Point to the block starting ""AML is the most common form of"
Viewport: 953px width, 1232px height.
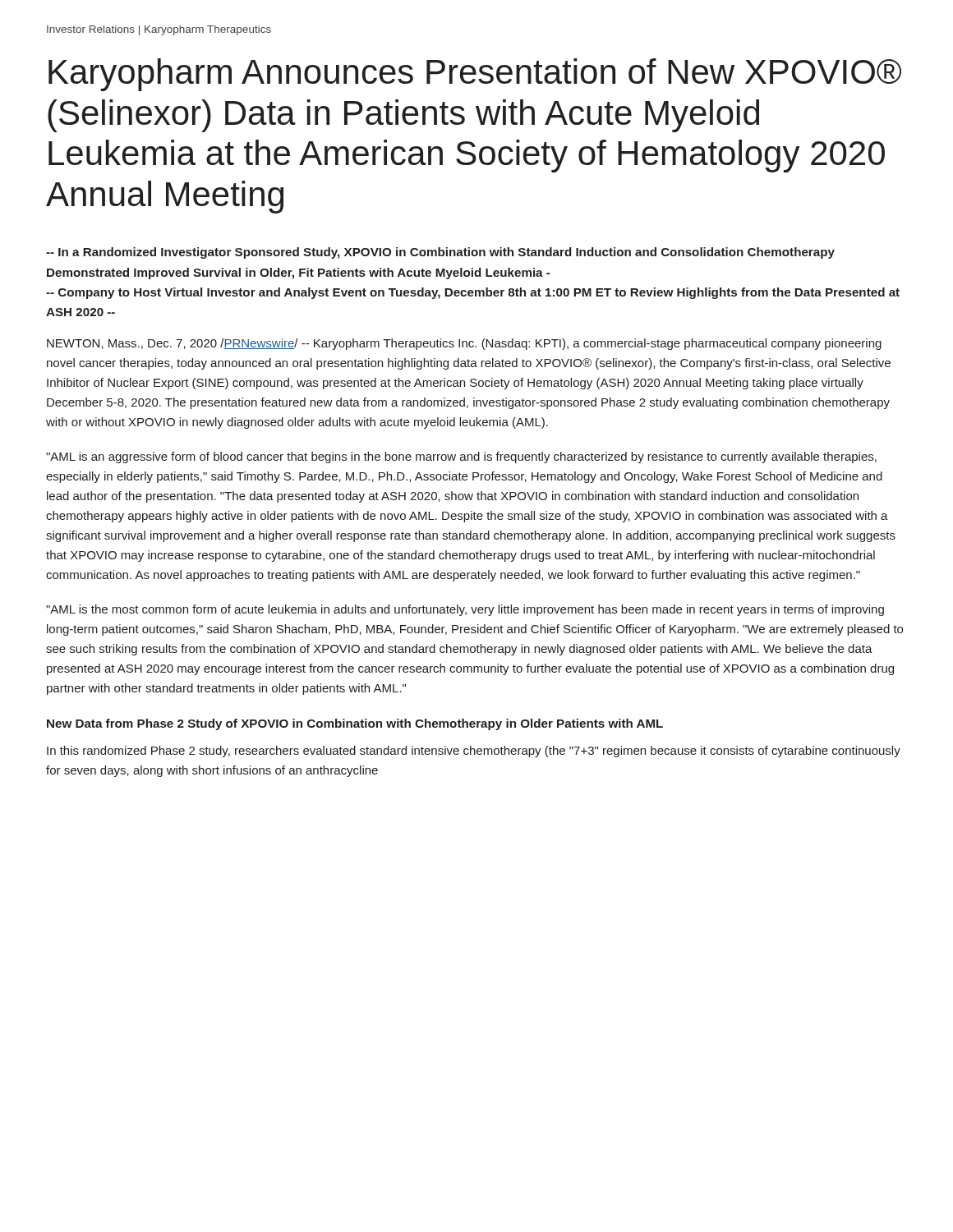coord(475,649)
